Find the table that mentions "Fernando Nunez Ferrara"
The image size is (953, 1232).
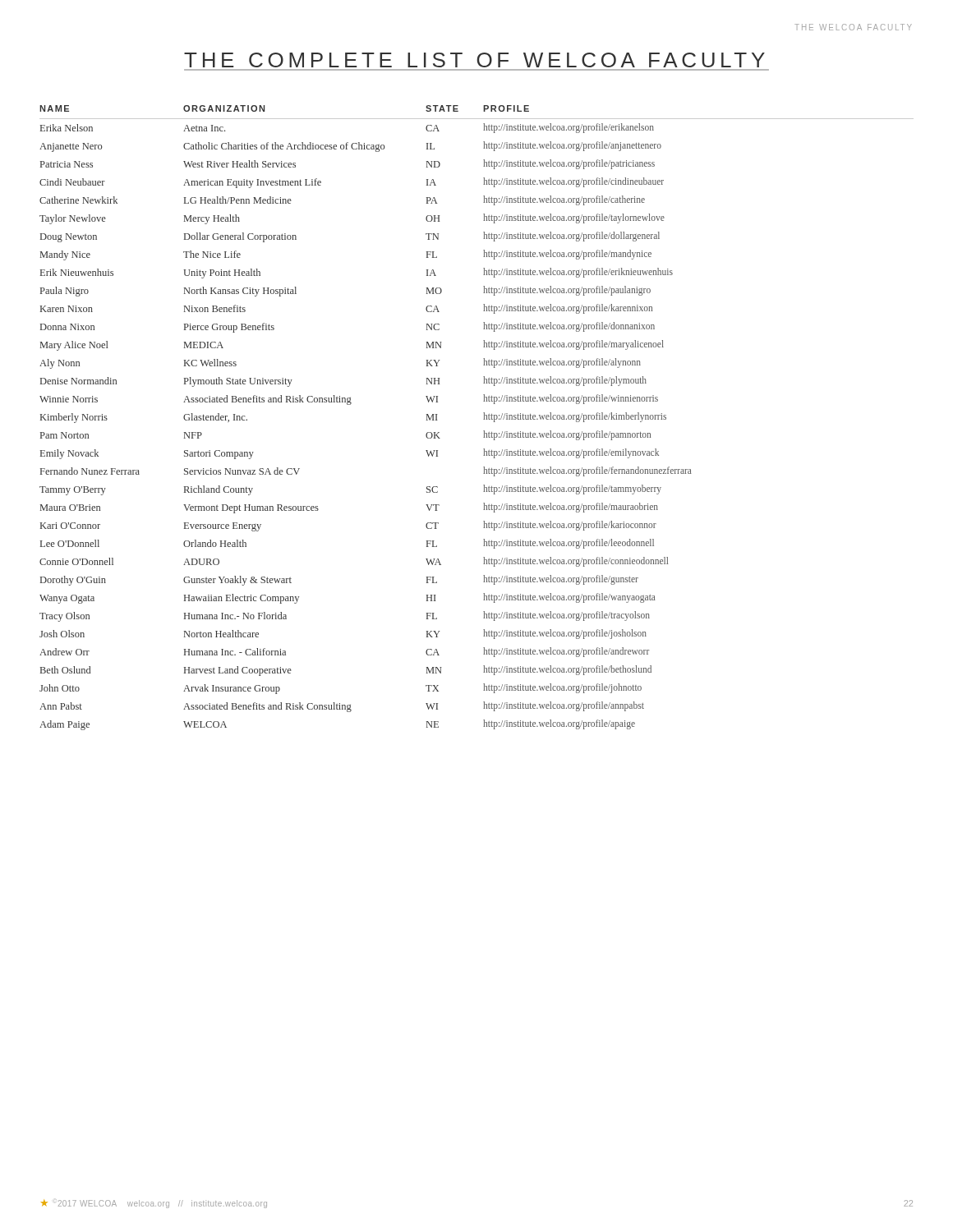(476, 418)
